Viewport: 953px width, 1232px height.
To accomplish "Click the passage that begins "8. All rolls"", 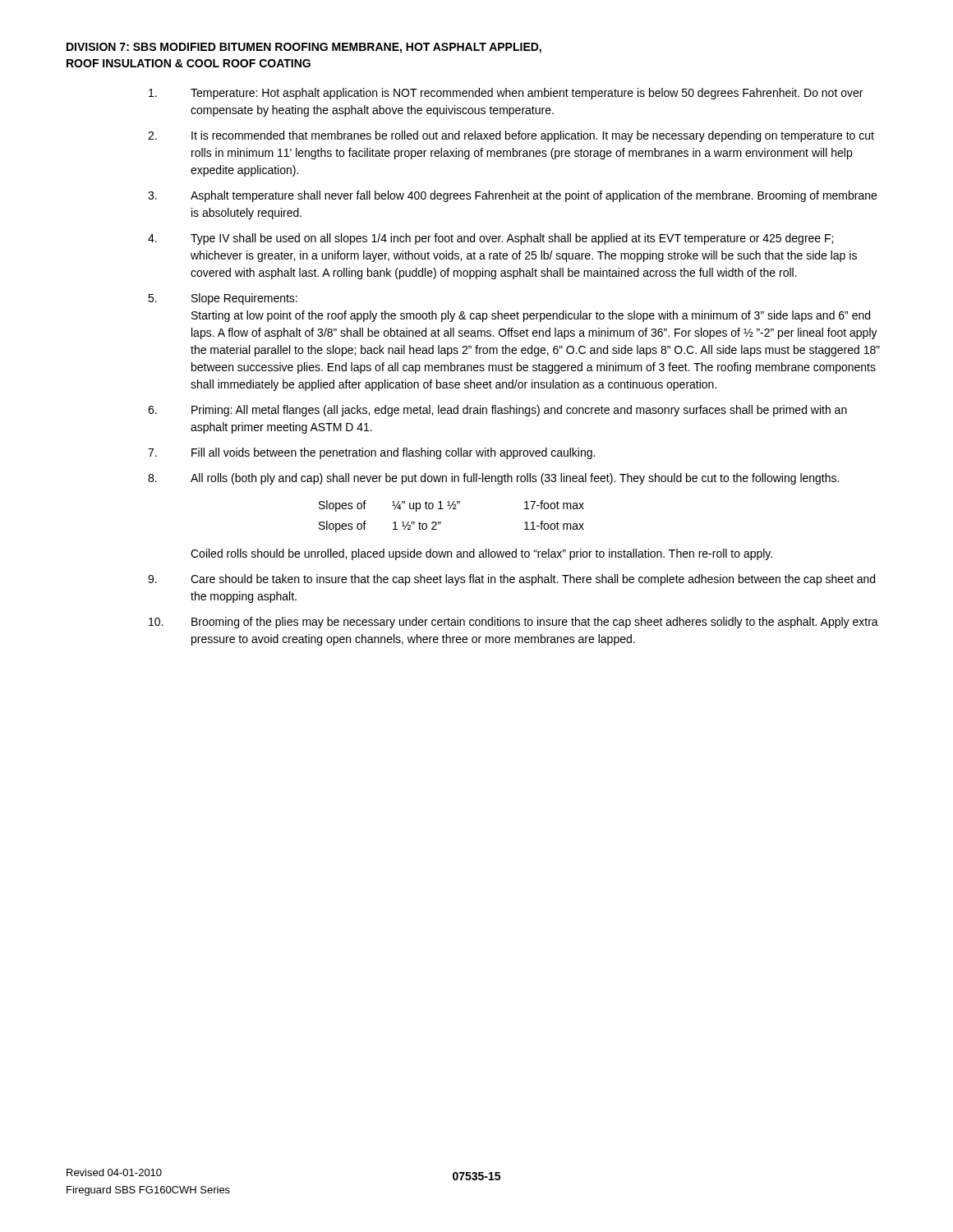I will point(493,479).
